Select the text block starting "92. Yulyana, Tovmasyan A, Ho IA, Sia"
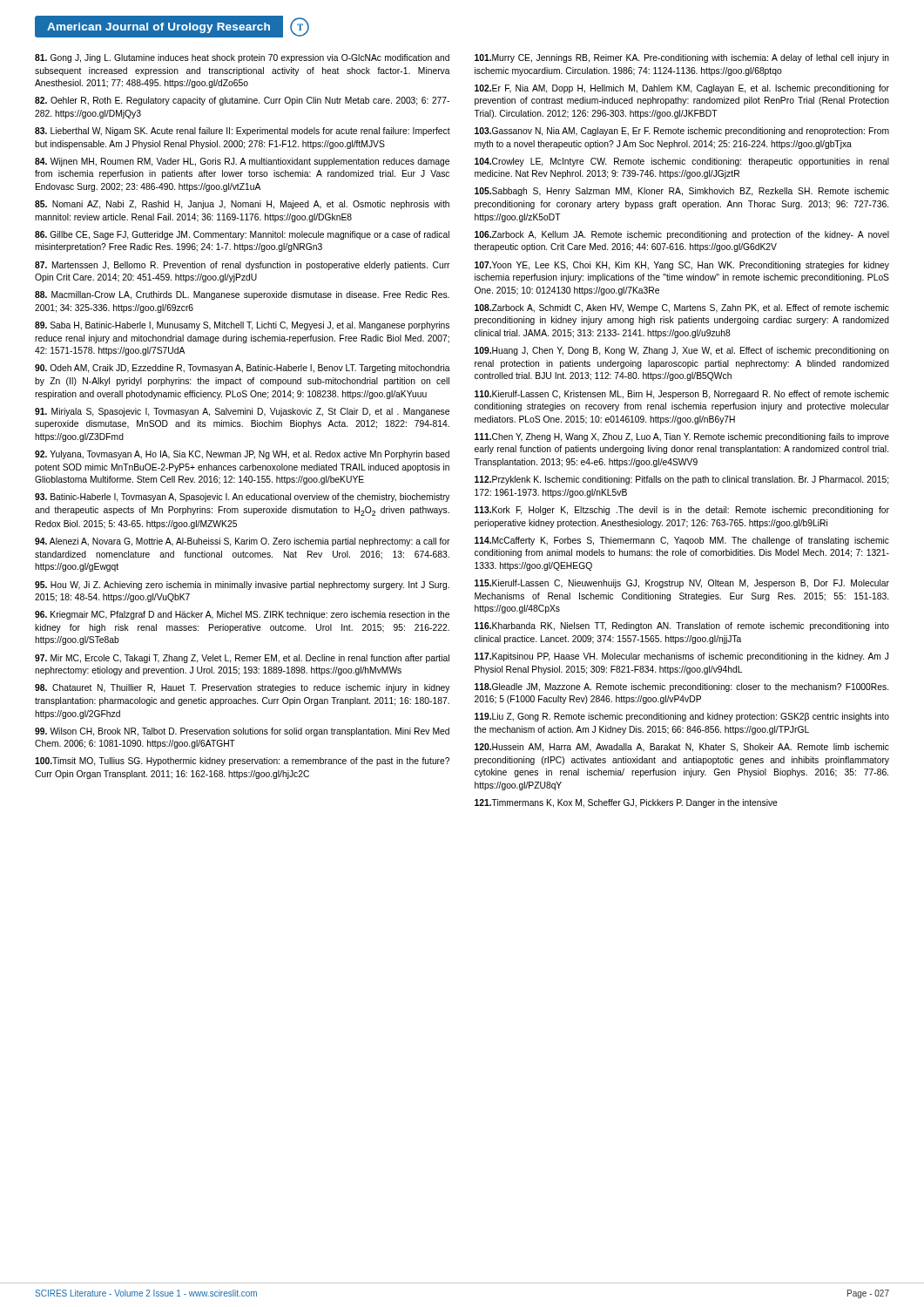 pos(242,467)
